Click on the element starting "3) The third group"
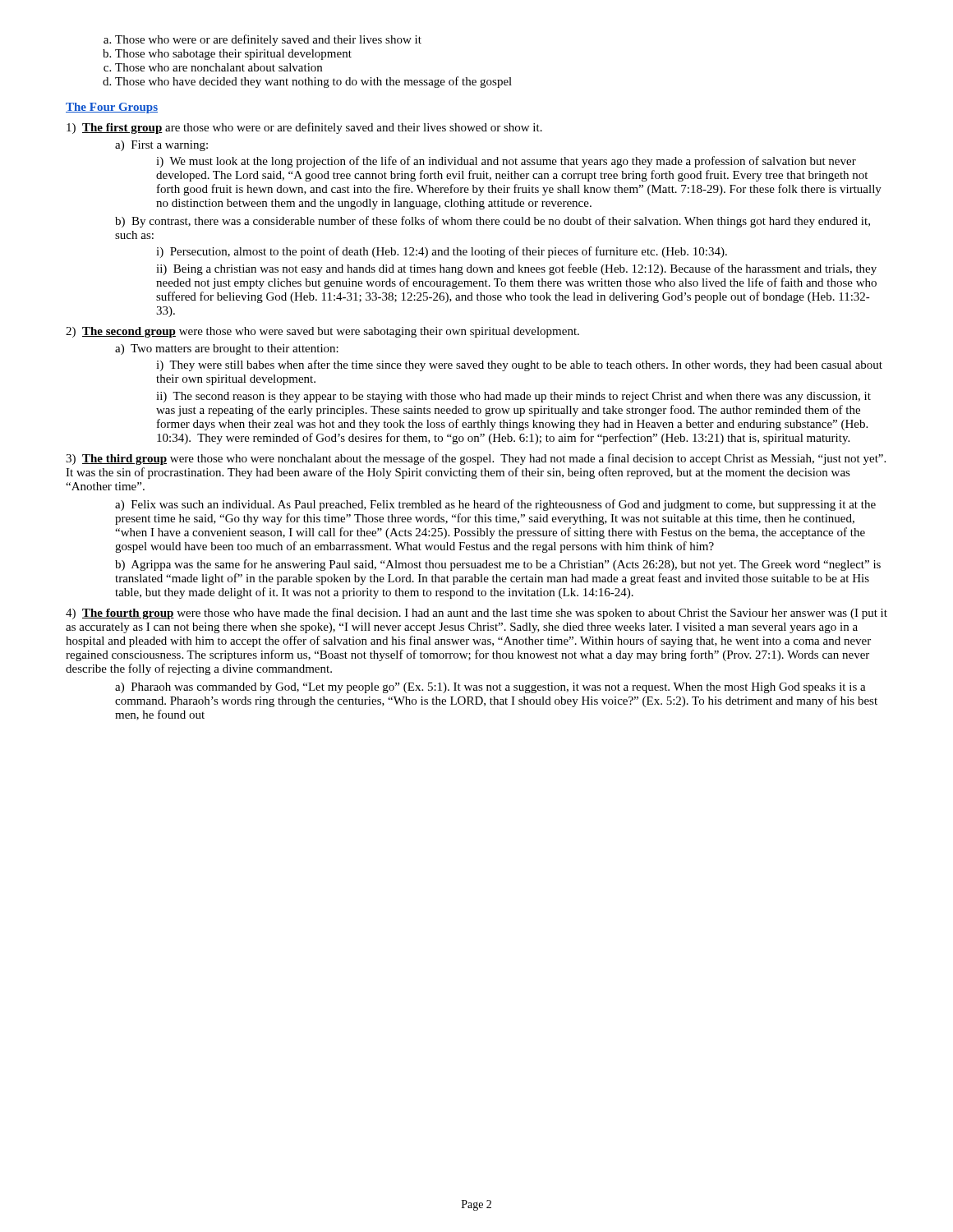 pyautogui.click(x=476, y=472)
